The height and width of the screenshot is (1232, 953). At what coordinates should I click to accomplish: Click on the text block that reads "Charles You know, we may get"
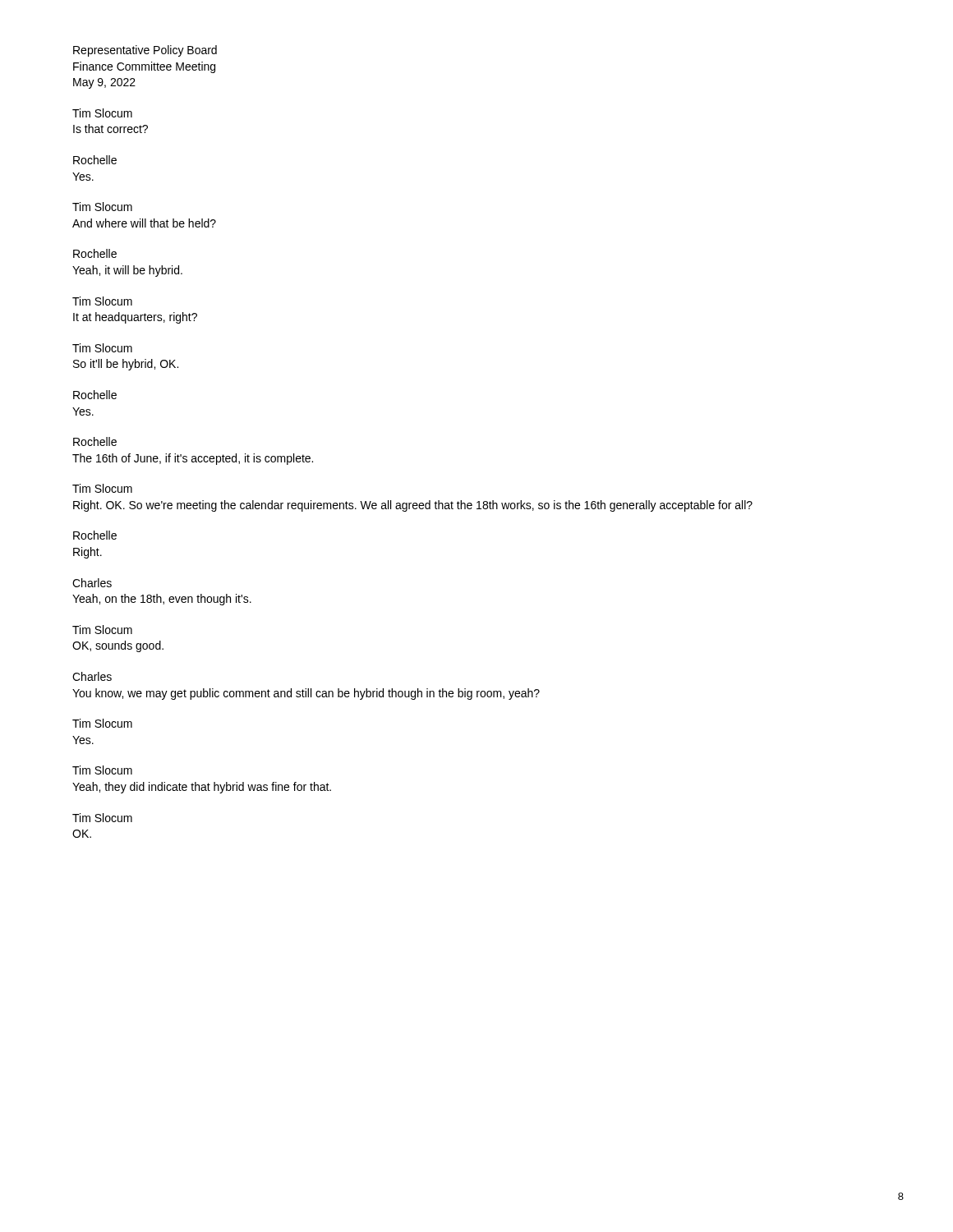pyautogui.click(x=442, y=686)
